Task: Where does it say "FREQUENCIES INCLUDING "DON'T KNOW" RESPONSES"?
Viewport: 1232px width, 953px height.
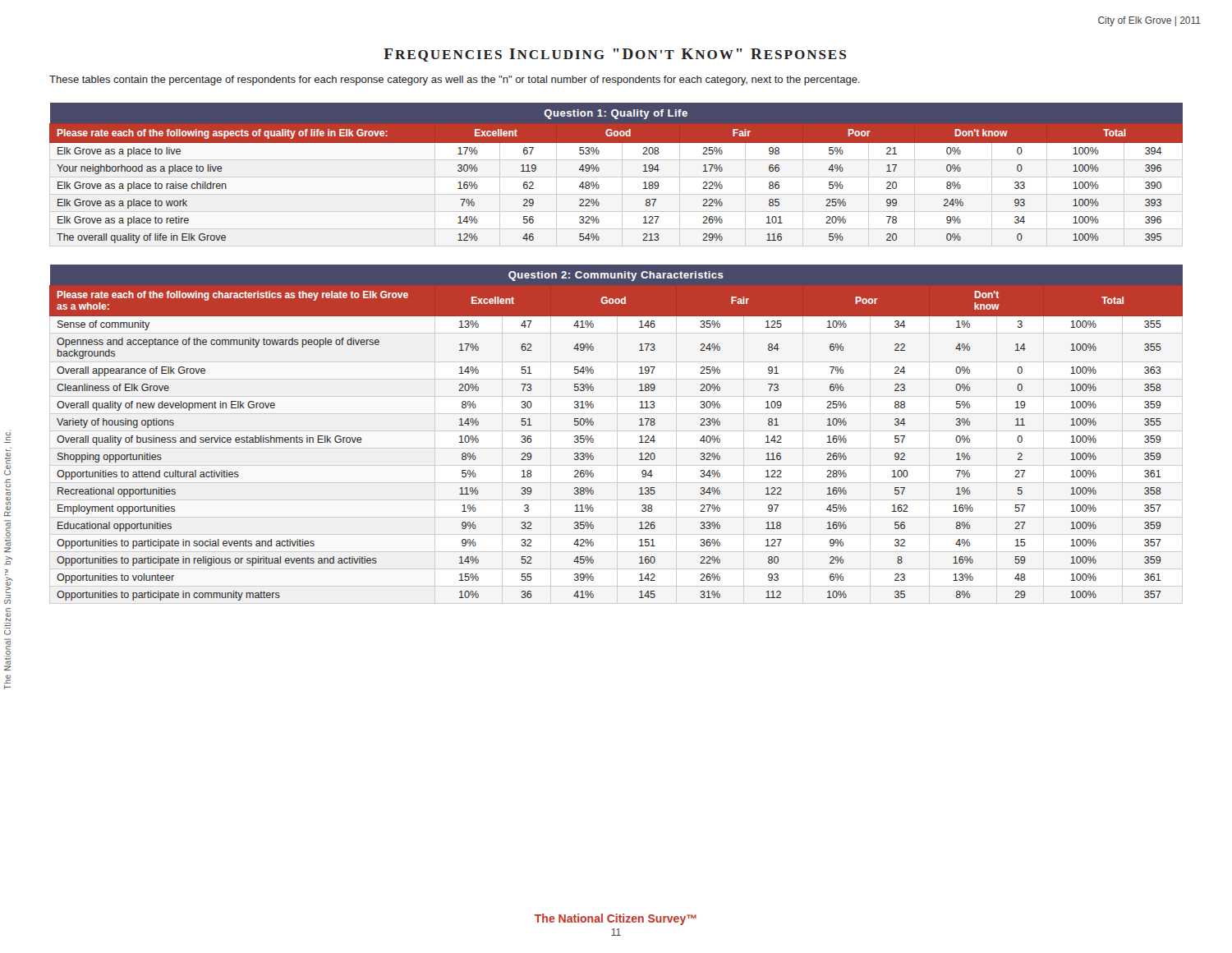Action: click(616, 54)
